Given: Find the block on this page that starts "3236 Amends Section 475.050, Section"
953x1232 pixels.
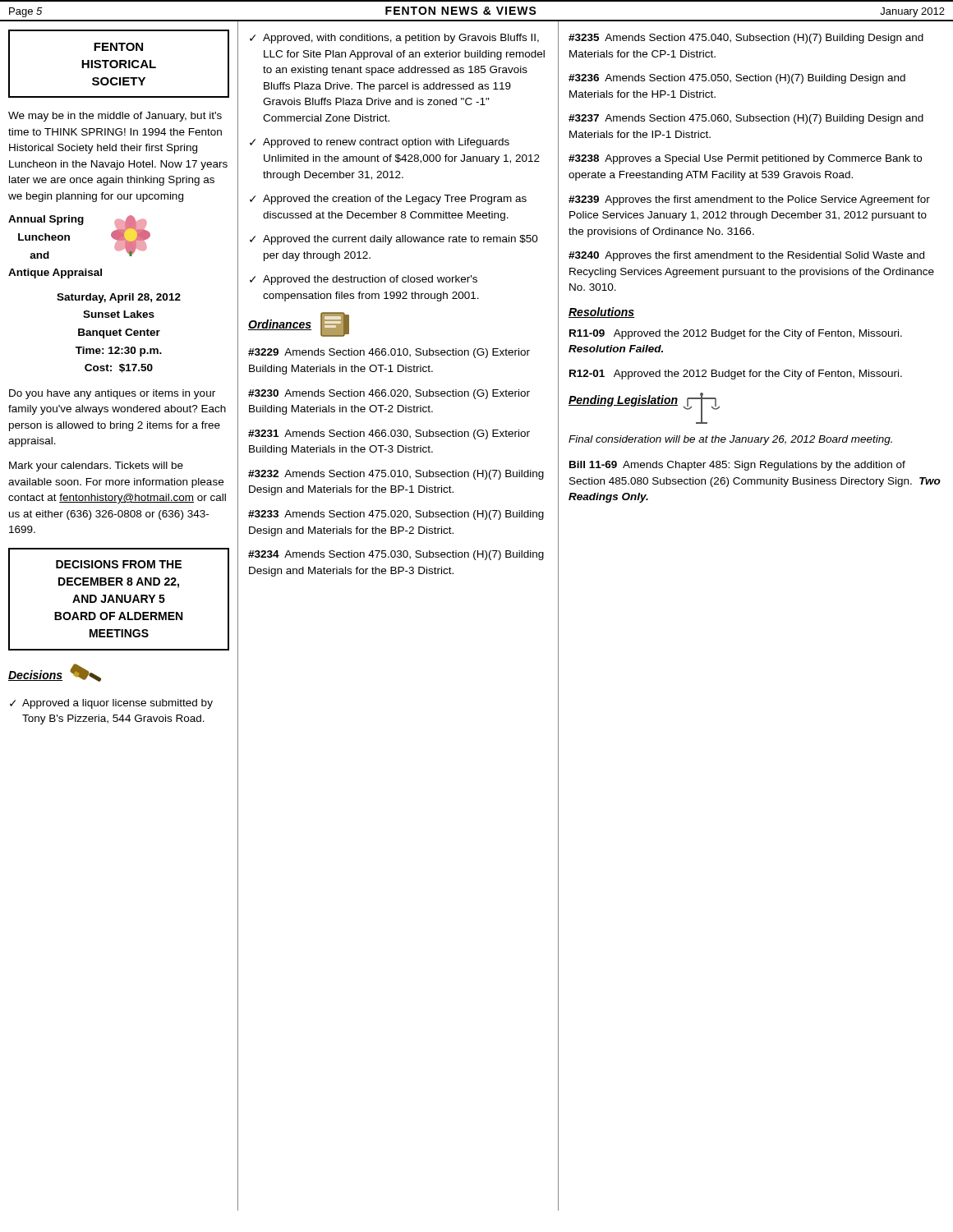Looking at the screenshot, I should [x=737, y=86].
